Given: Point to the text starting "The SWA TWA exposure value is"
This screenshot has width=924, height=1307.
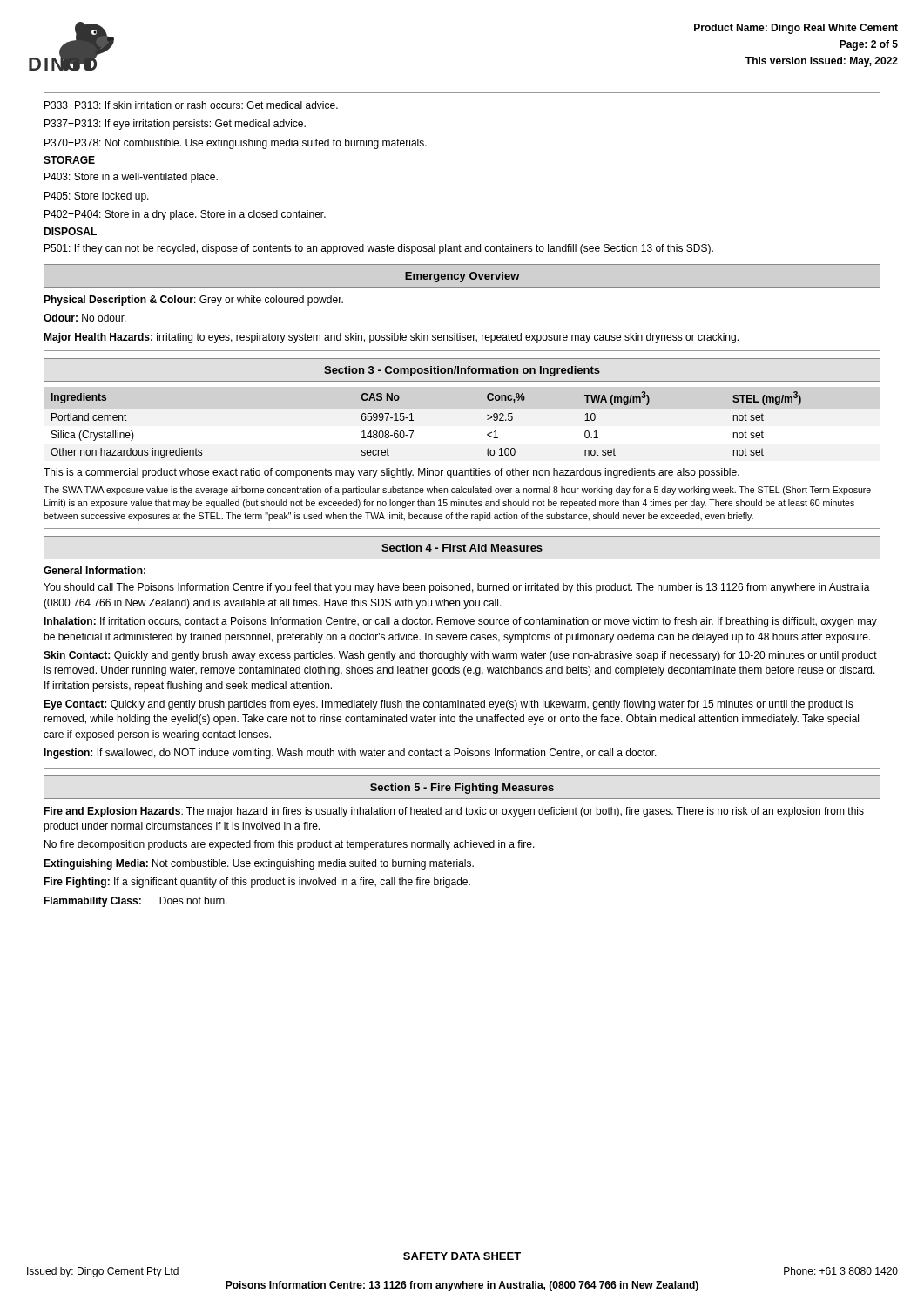Looking at the screenshot, I should (457, 503).
